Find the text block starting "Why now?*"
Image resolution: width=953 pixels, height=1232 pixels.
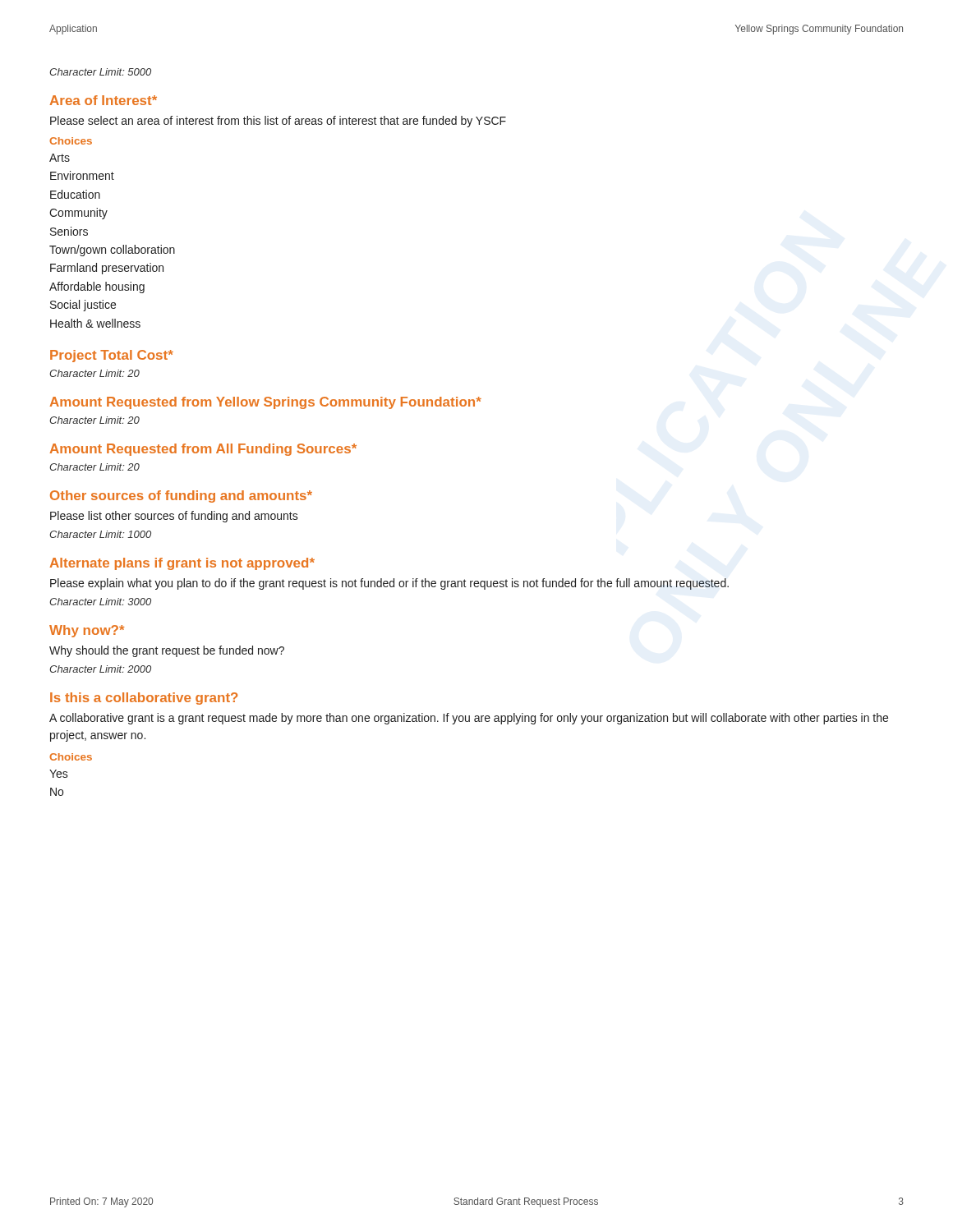87,630
